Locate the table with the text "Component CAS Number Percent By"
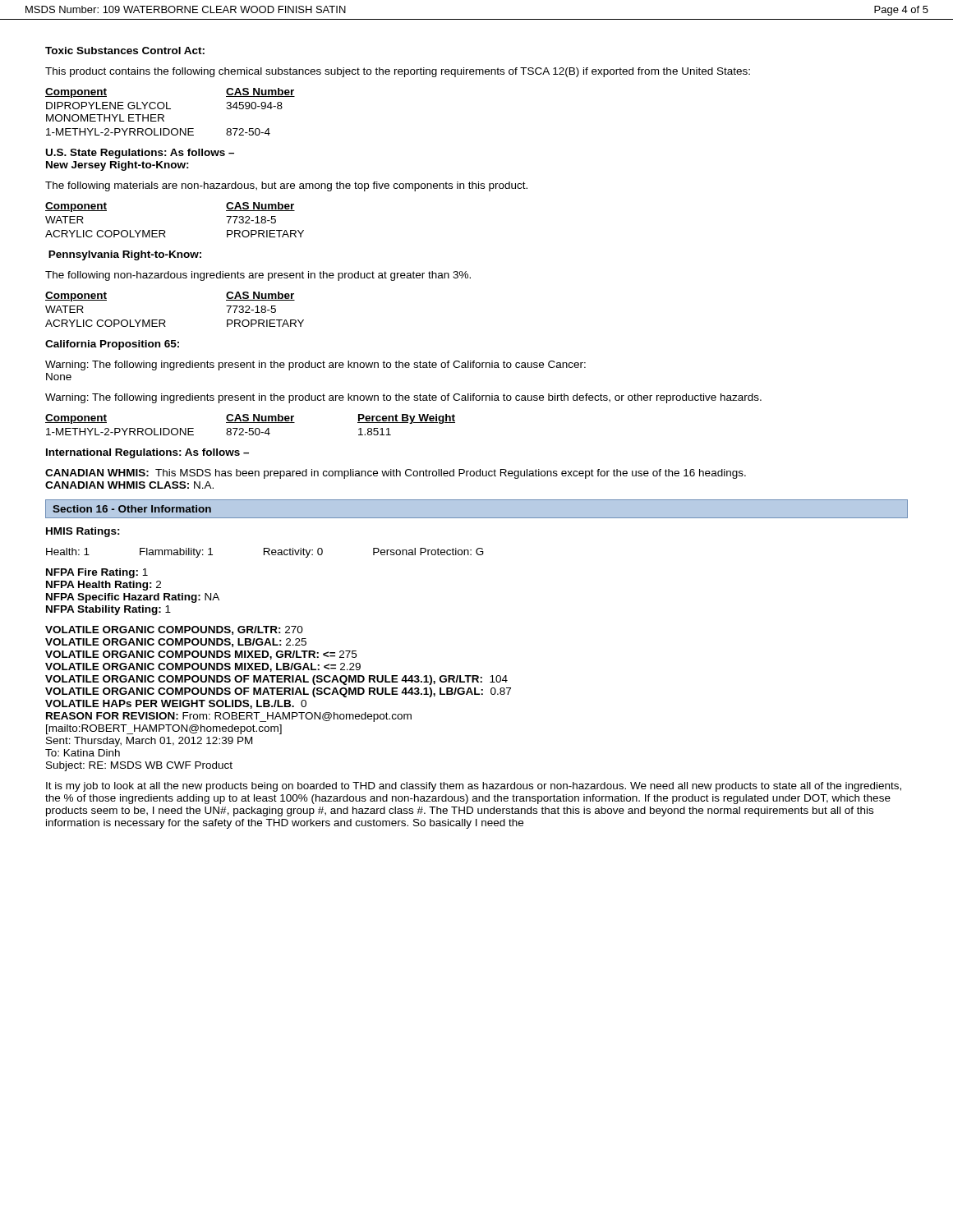Viewport: 953px width, 1232px height. point(476,425)
